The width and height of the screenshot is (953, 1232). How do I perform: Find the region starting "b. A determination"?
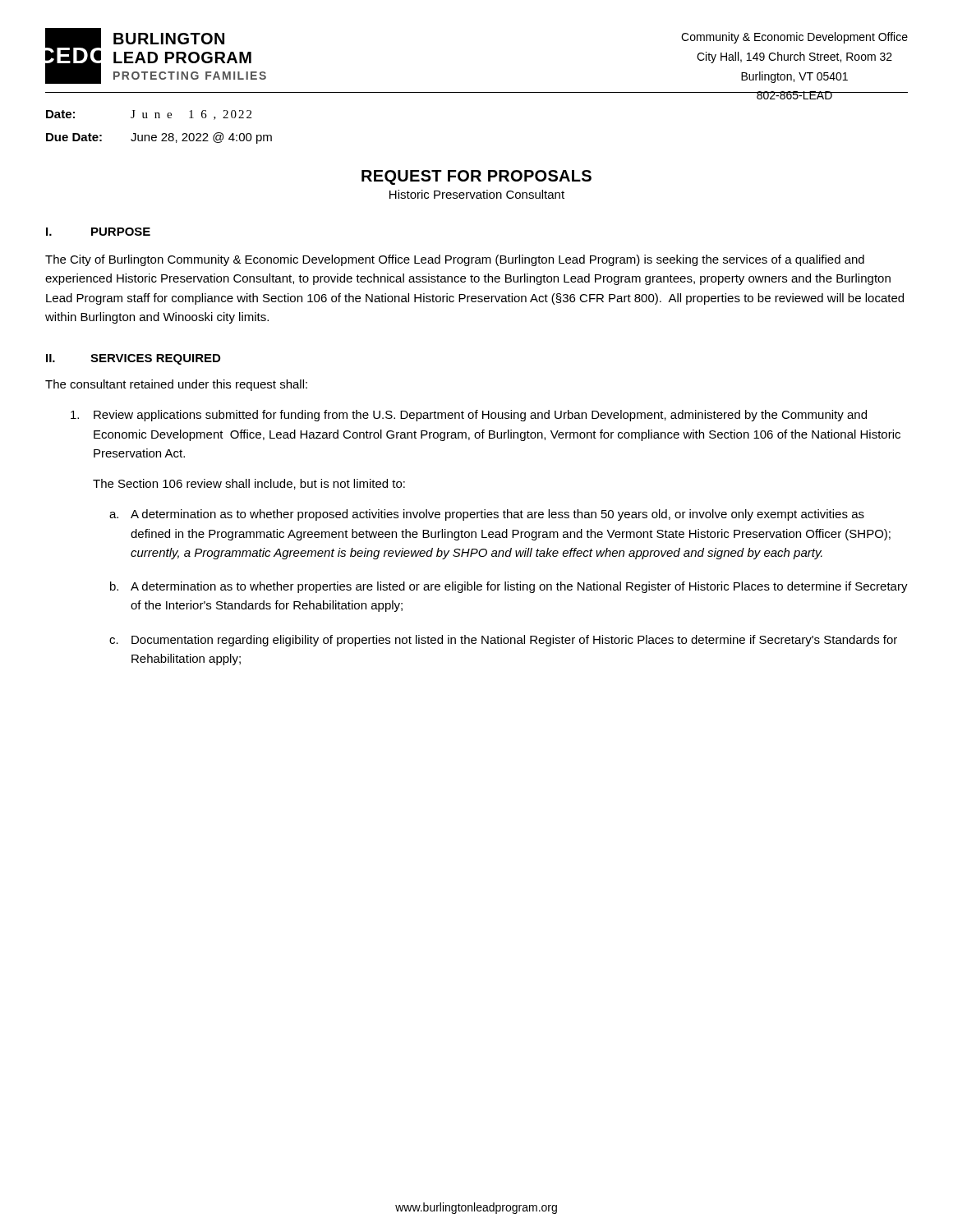coord(509,596)
